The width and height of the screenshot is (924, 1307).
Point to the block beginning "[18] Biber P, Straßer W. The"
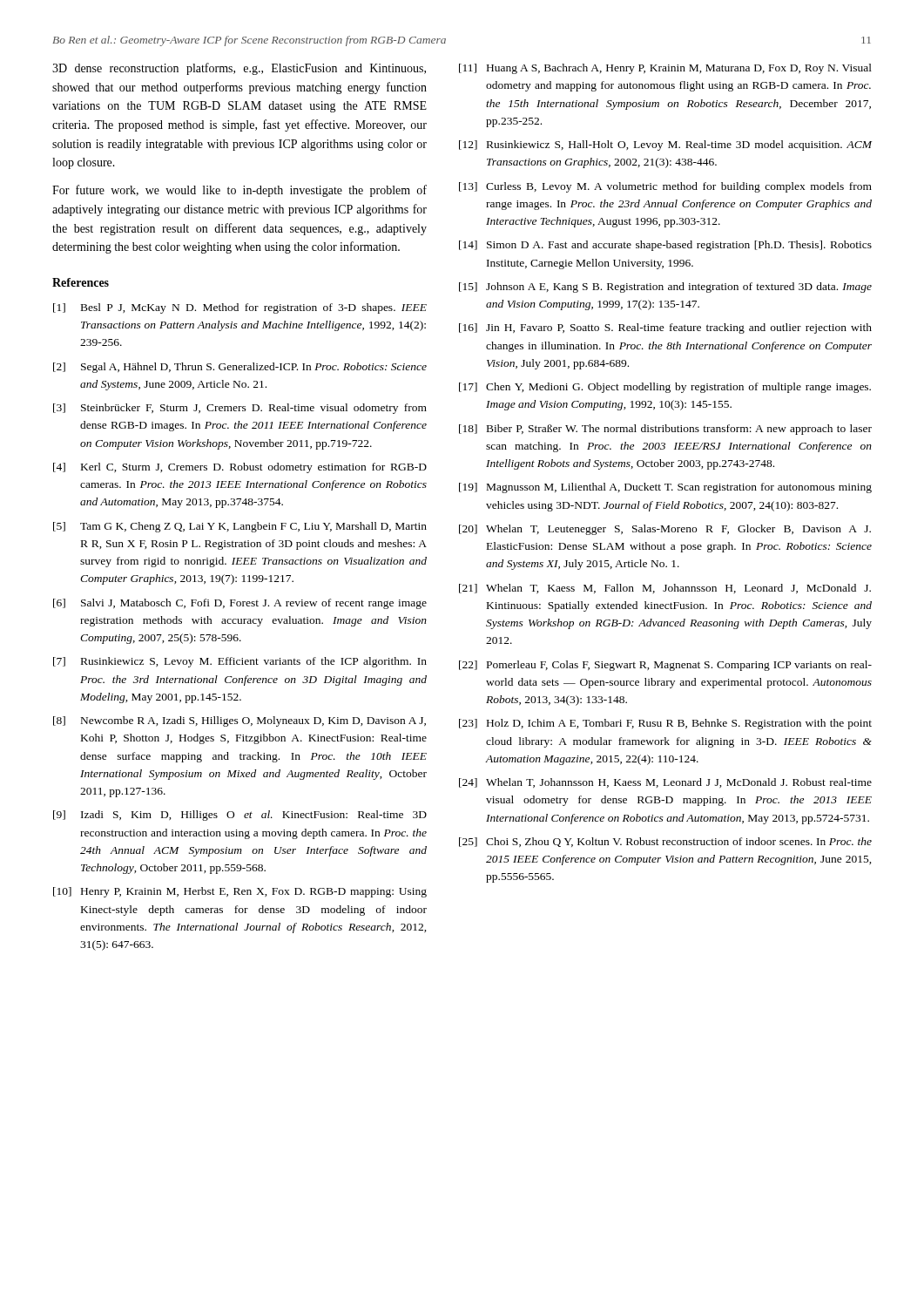coord(665,446)
